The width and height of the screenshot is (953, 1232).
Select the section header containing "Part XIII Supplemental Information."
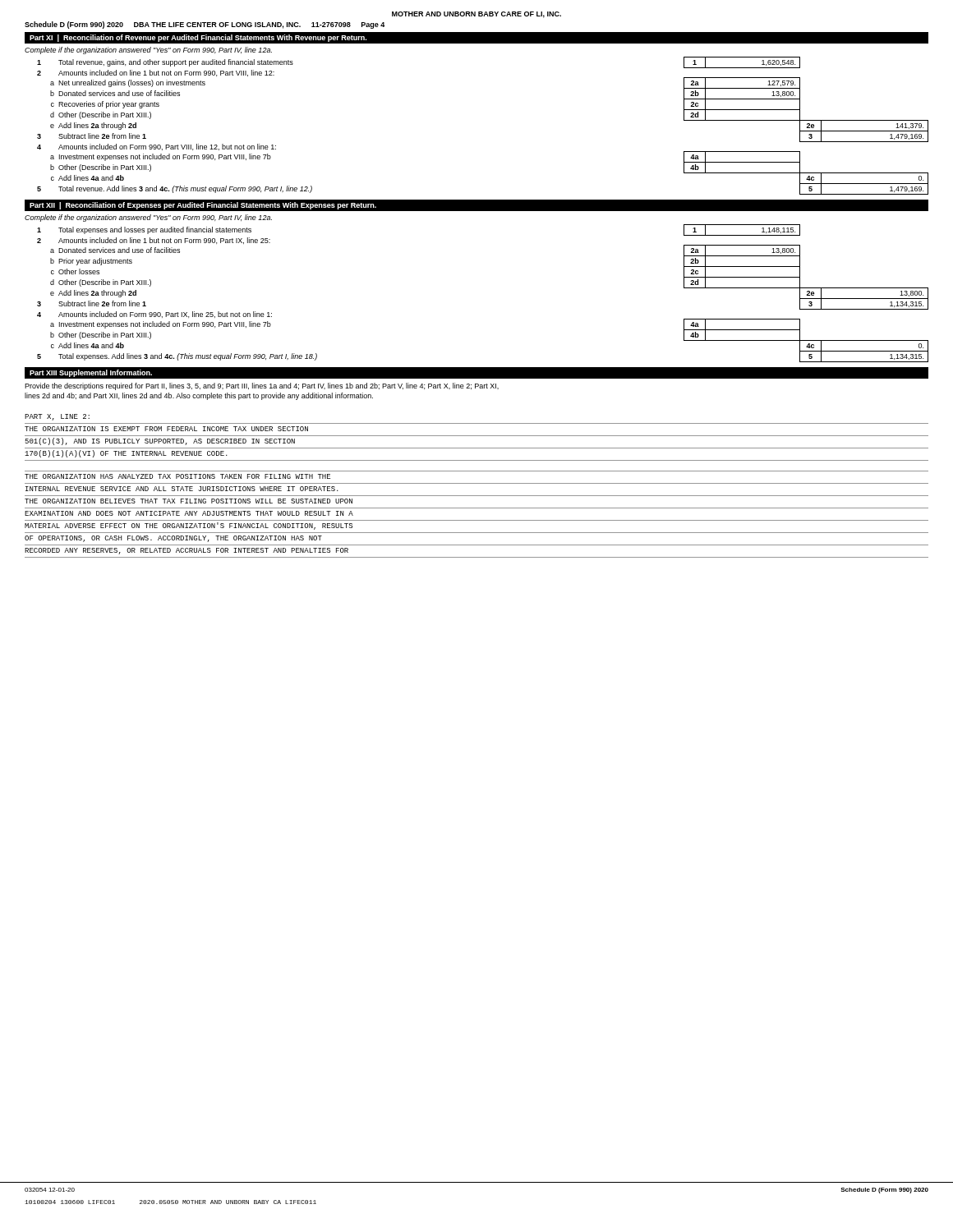pos(91,373)
